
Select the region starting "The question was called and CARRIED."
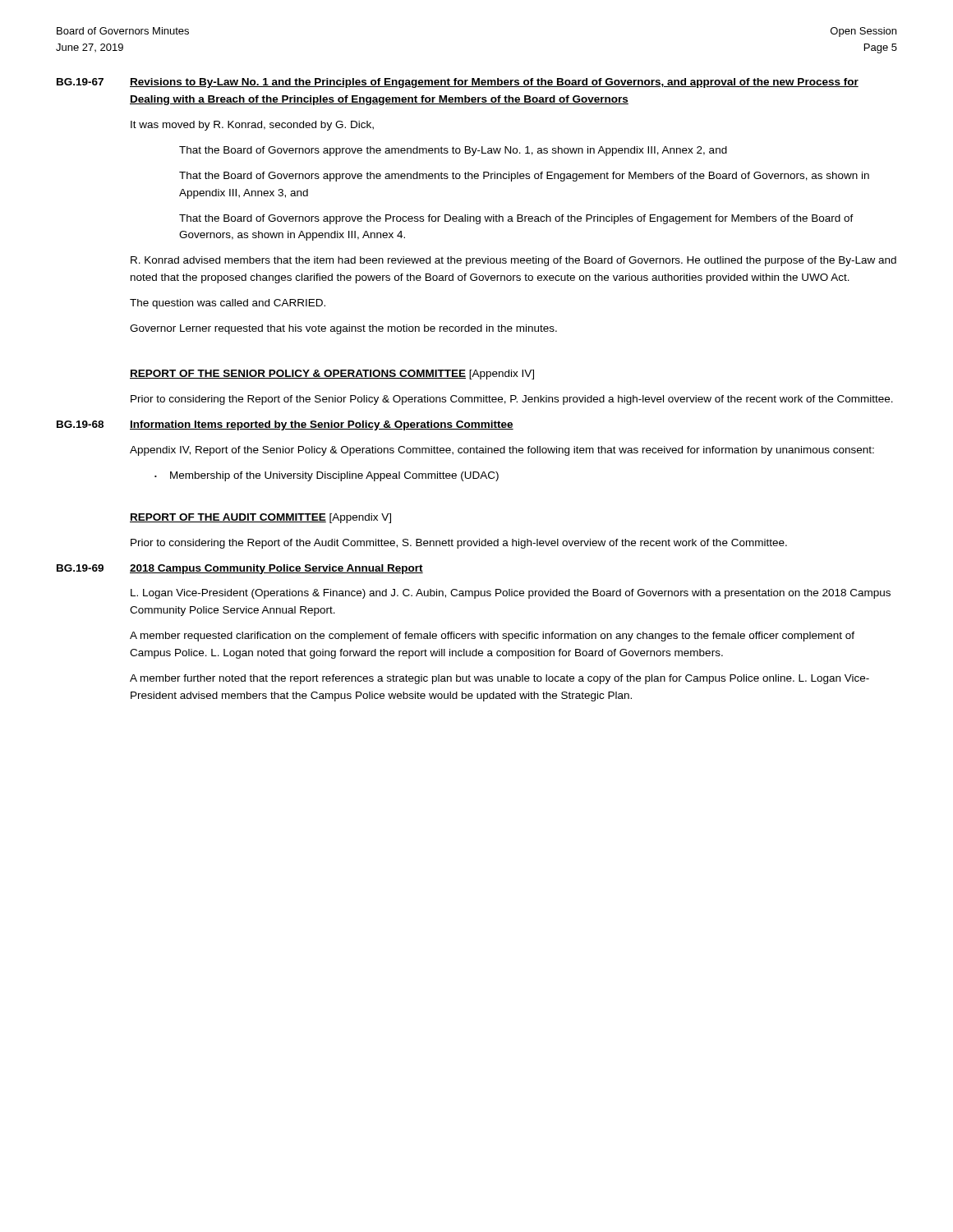pos(228,303)
